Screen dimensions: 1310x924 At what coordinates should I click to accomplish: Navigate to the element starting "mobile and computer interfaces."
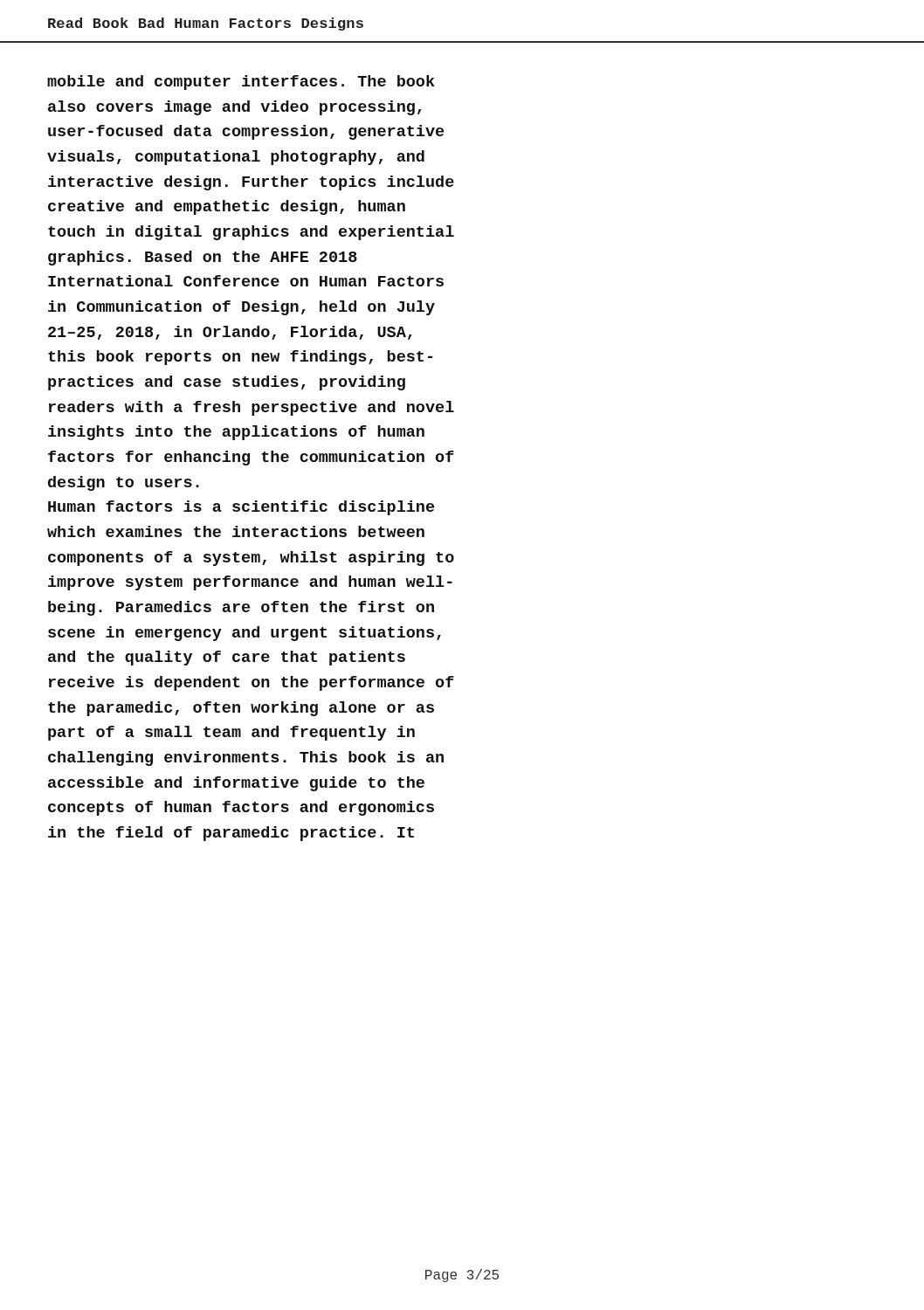point(251,458)
